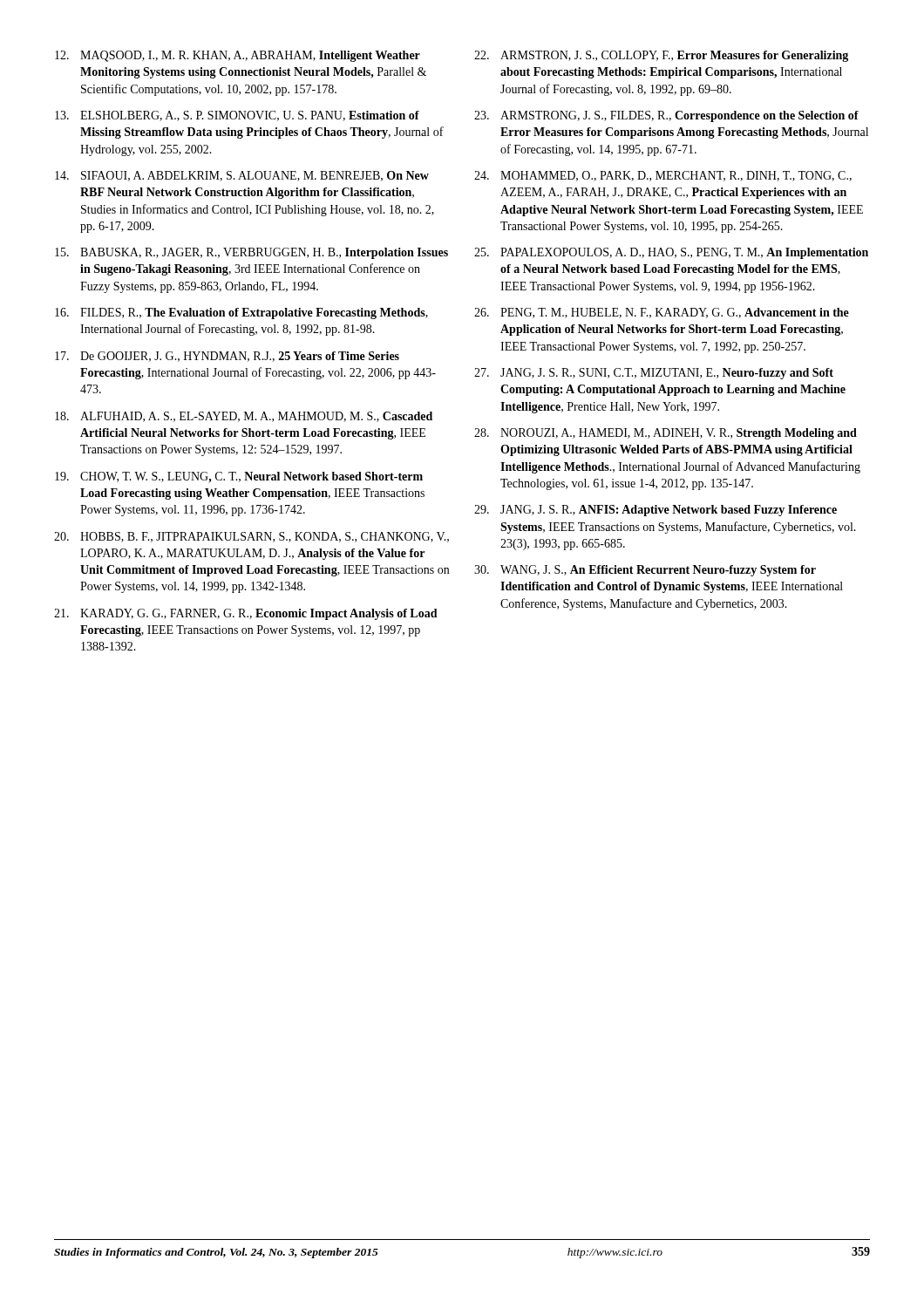
Task: Navigate to the text starting "21. KARADY, G. G., FARNER, G. R., Economic"
Action: [x=252, y=630]
